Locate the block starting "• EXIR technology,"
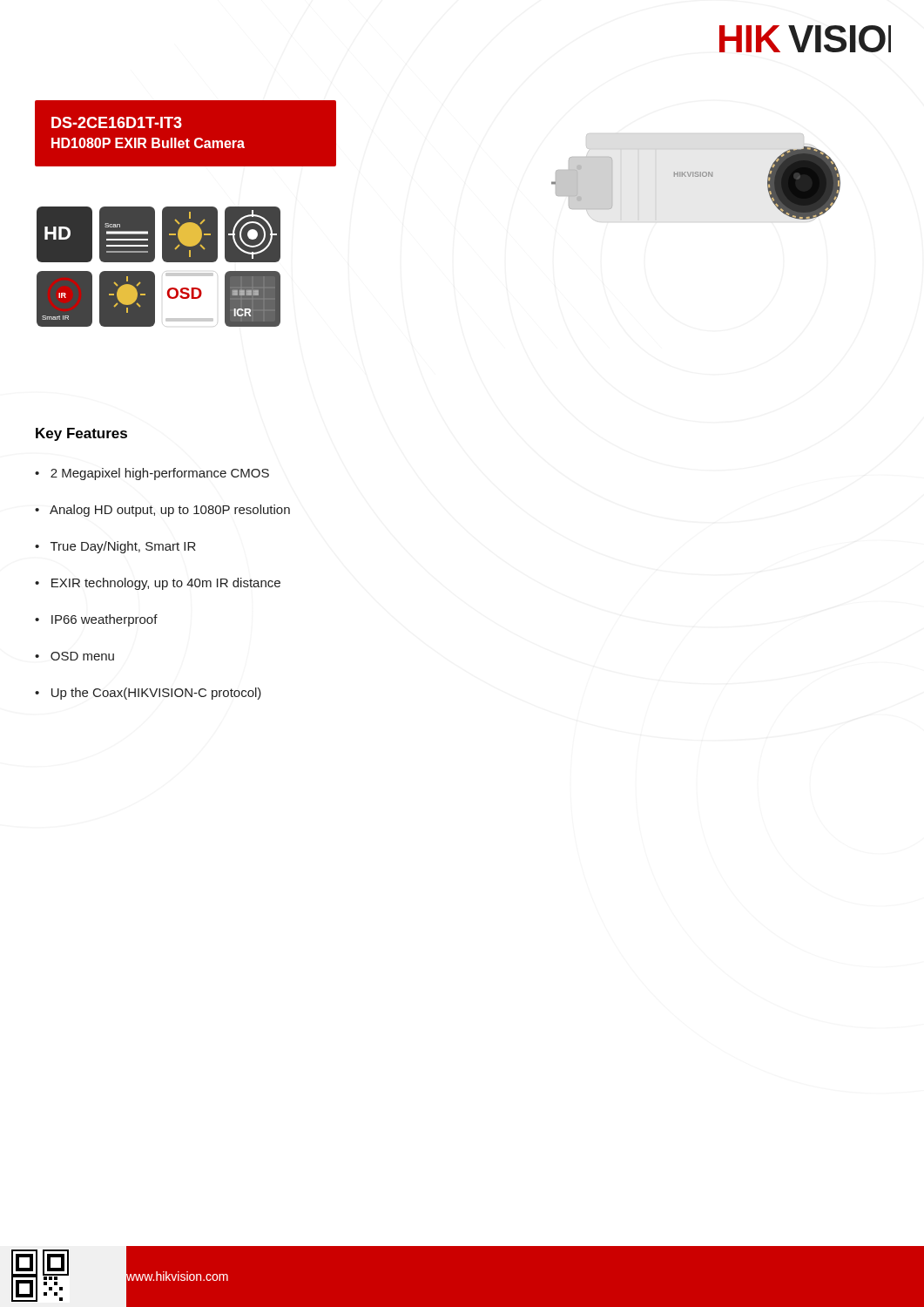 click(x=158, y=582)
